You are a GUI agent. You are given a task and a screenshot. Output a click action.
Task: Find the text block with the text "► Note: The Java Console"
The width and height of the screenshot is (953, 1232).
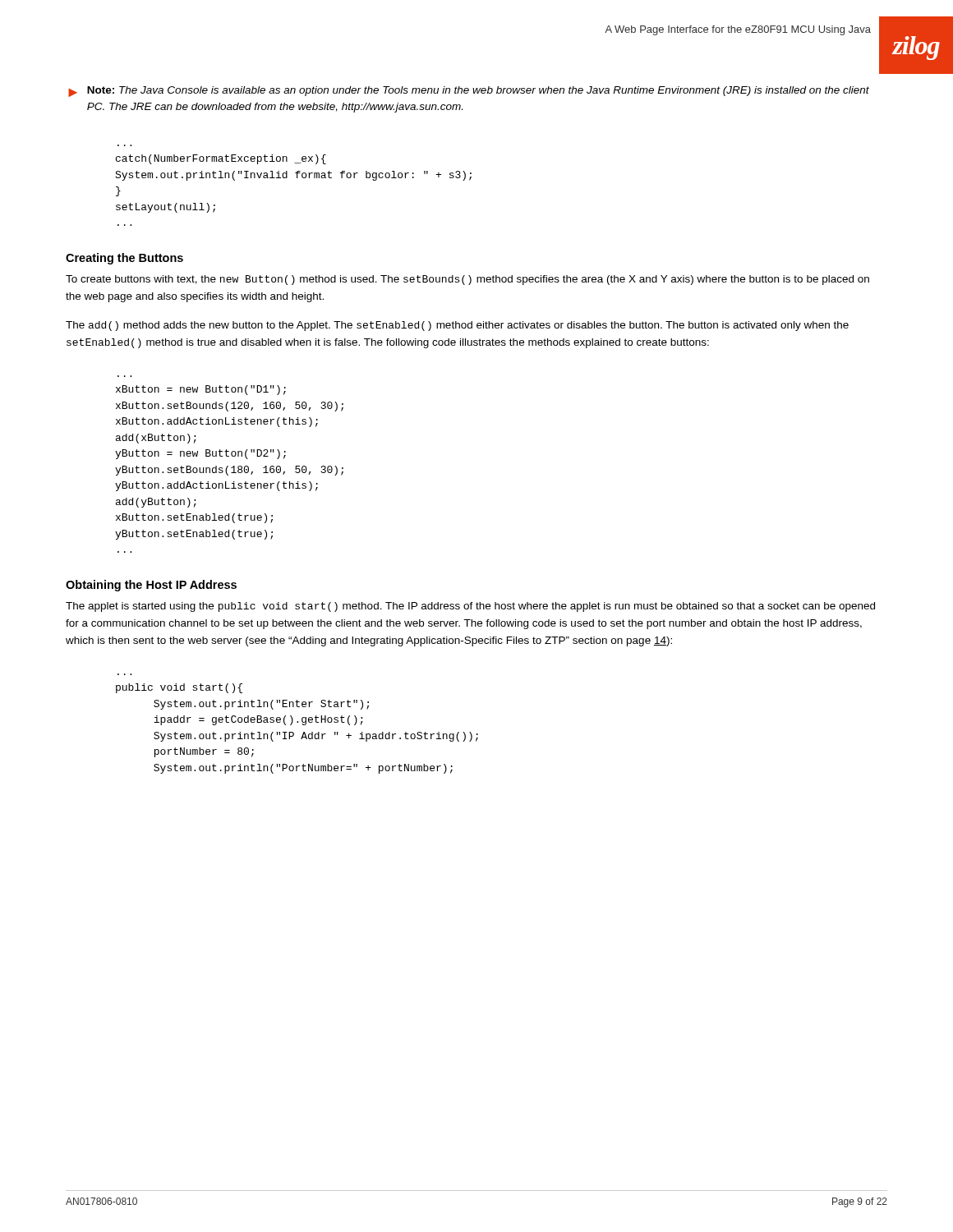click(476, 99)
